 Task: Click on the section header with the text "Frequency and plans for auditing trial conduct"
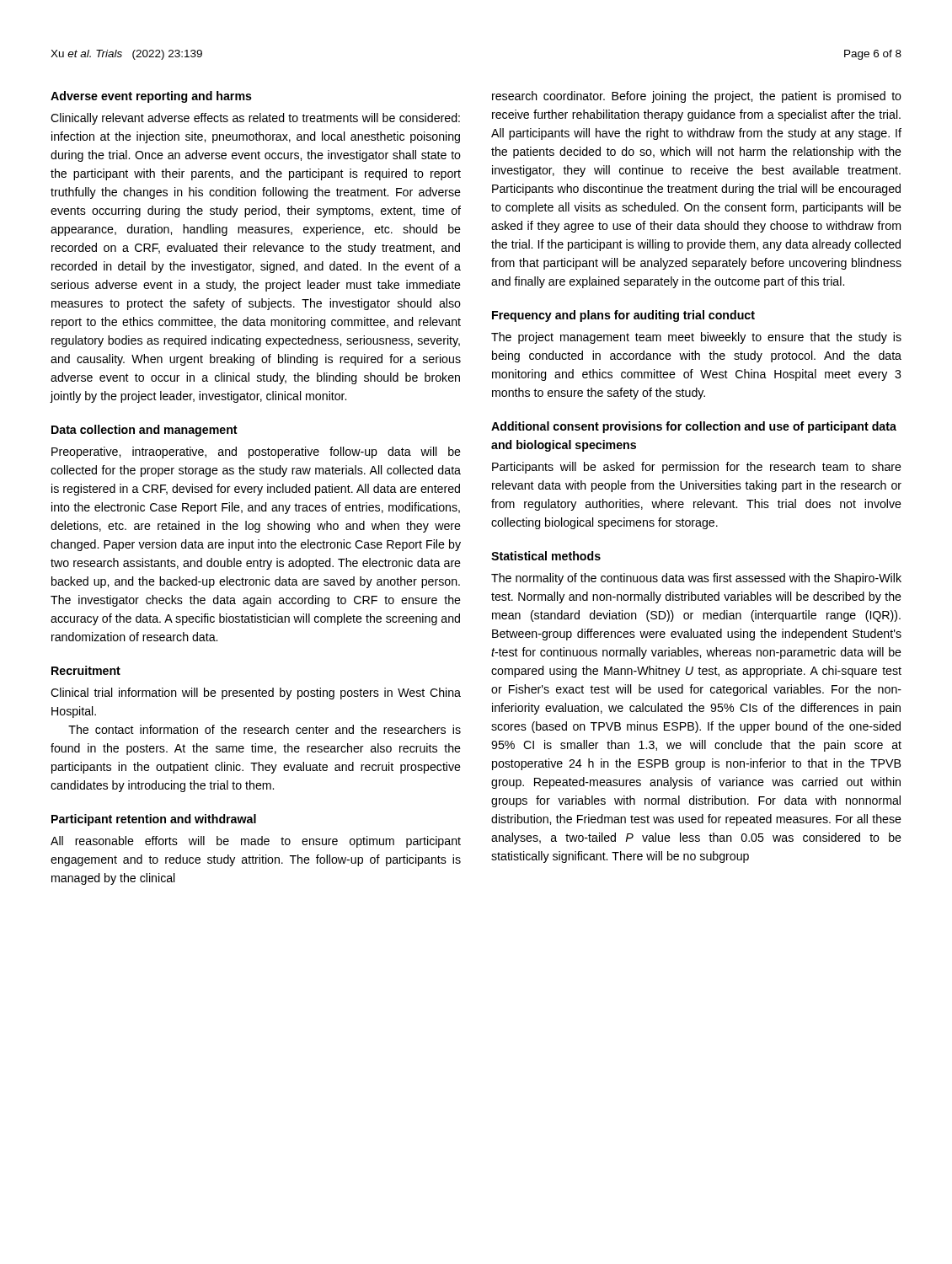[623, 315]
